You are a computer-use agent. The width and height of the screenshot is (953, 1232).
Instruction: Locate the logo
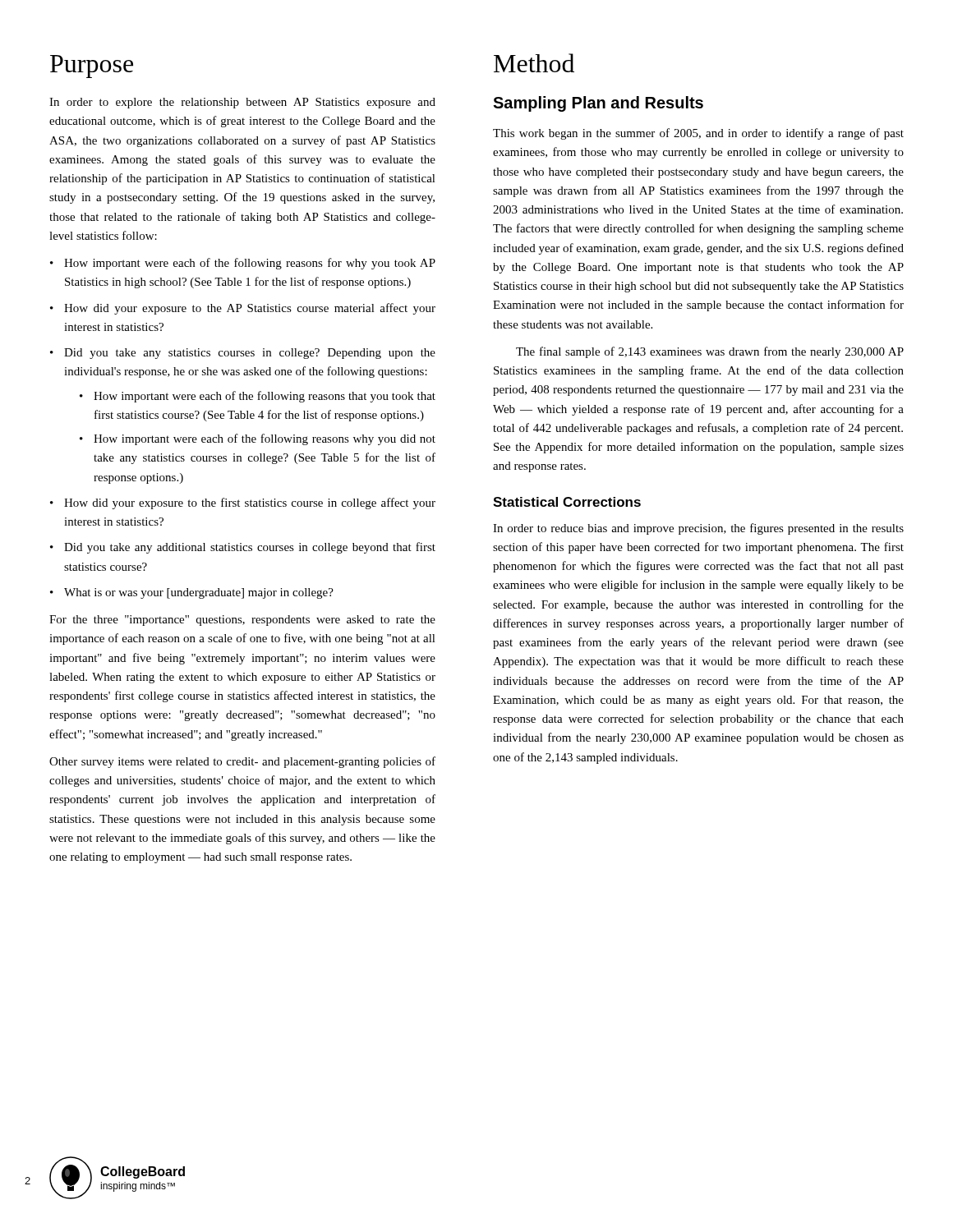coord(117,1178)
